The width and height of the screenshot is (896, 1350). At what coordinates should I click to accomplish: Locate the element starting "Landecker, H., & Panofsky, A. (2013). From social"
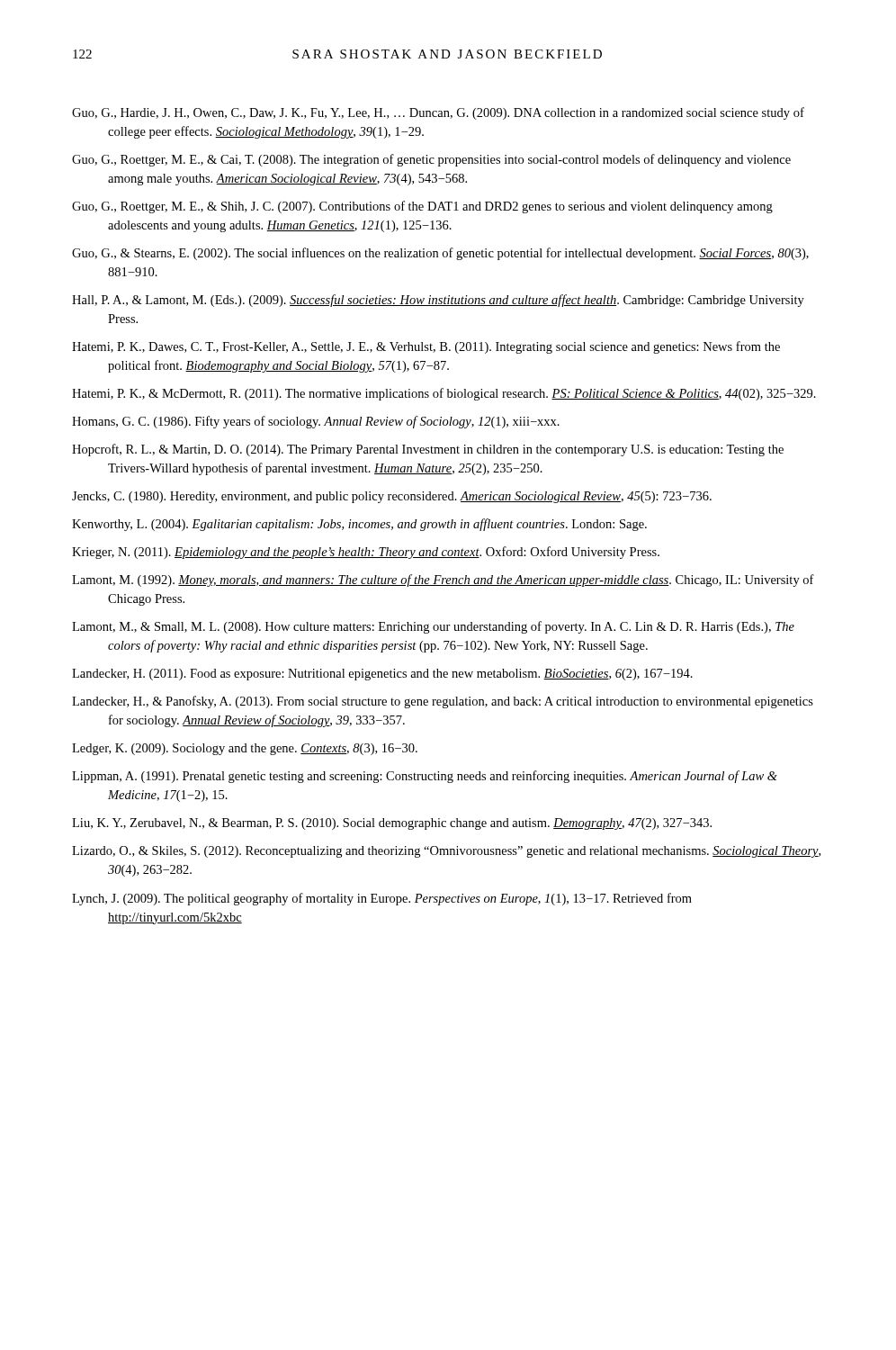click(443, 711)
